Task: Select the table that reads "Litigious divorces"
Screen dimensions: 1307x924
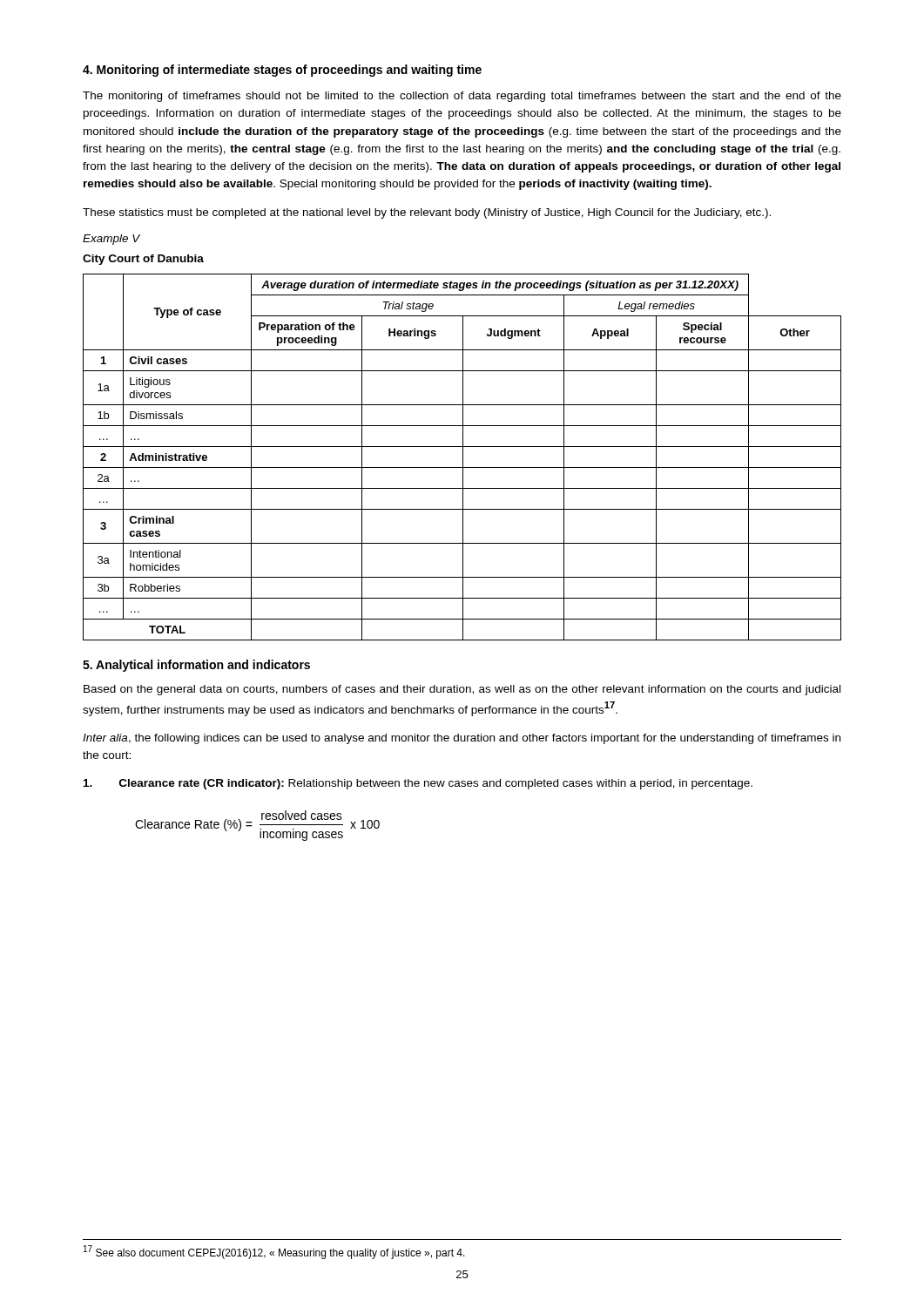Action: tap(462, 457)
